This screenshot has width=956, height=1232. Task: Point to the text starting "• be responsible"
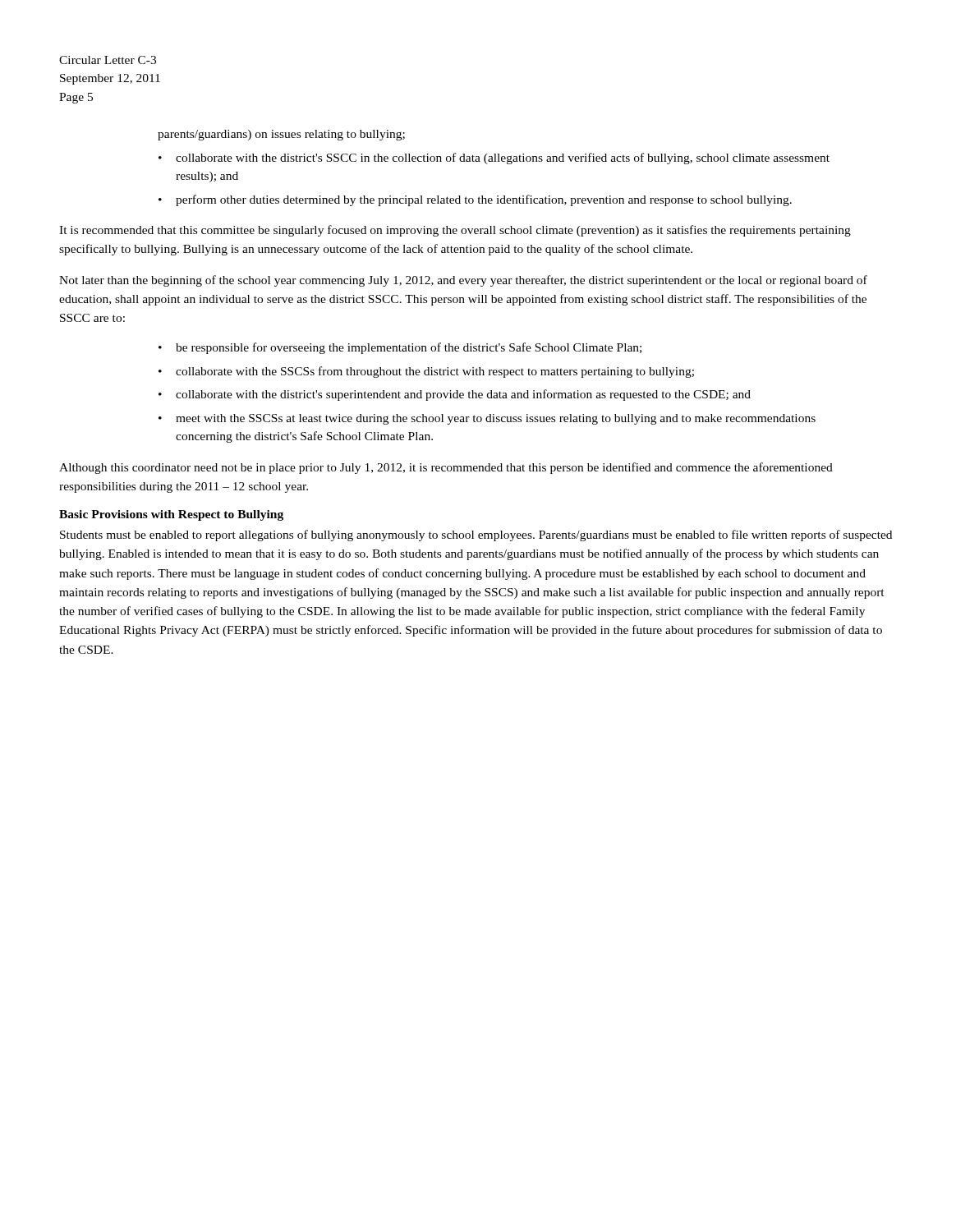[x=503, y=348]
